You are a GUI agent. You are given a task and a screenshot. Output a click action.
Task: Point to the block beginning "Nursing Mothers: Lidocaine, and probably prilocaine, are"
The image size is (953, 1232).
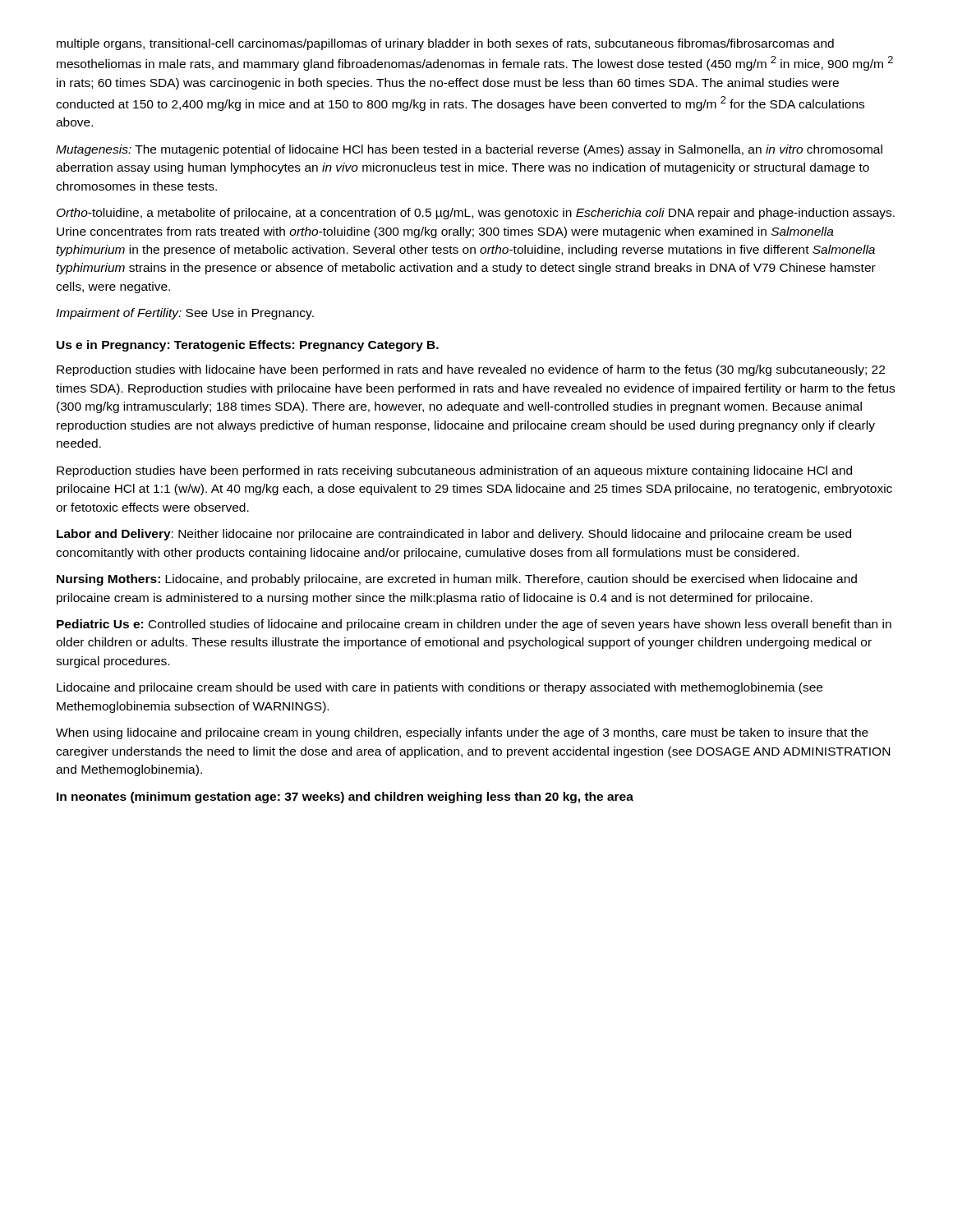click(476, 588)
